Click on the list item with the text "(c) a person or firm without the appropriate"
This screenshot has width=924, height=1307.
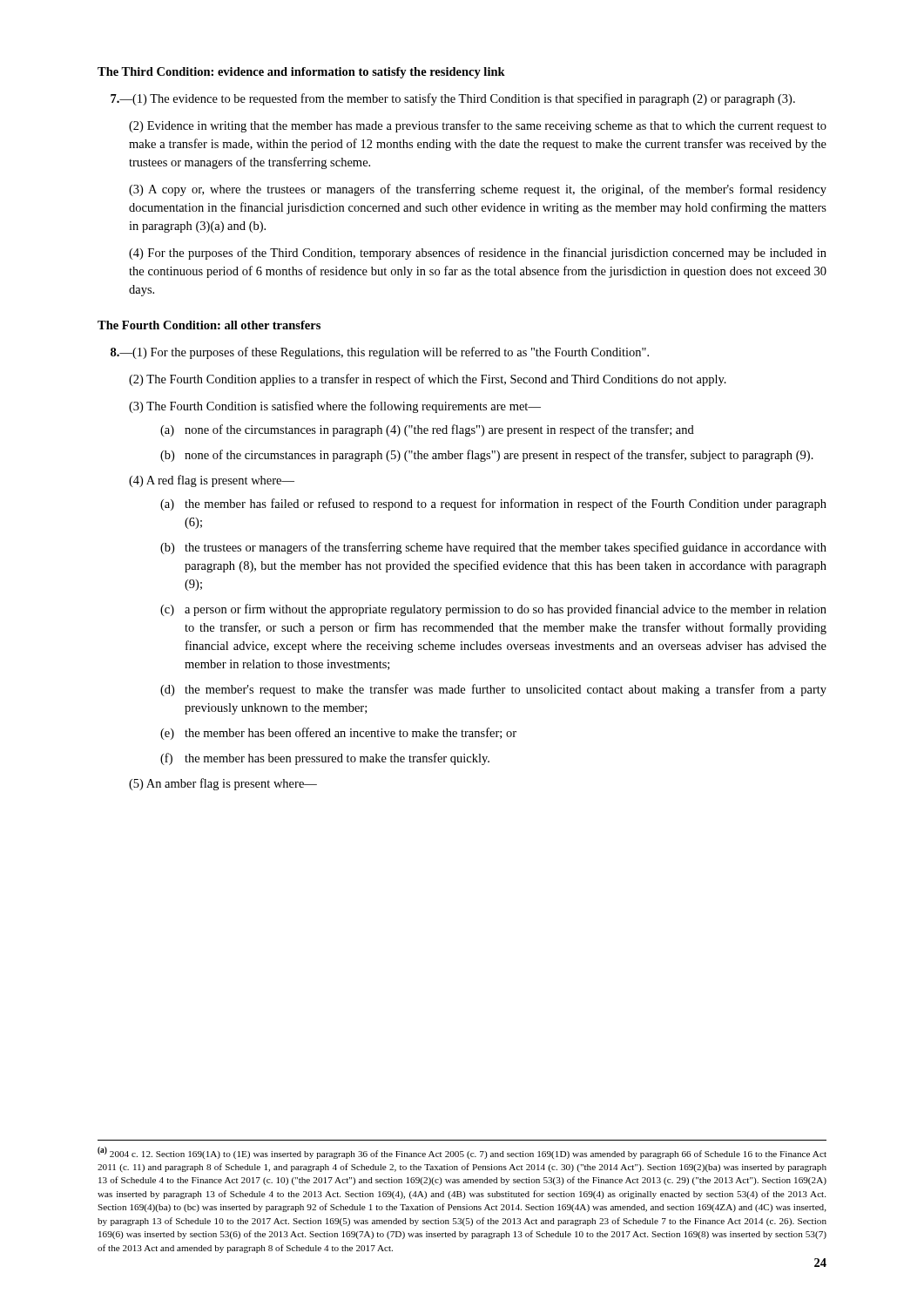pos(493,637)
